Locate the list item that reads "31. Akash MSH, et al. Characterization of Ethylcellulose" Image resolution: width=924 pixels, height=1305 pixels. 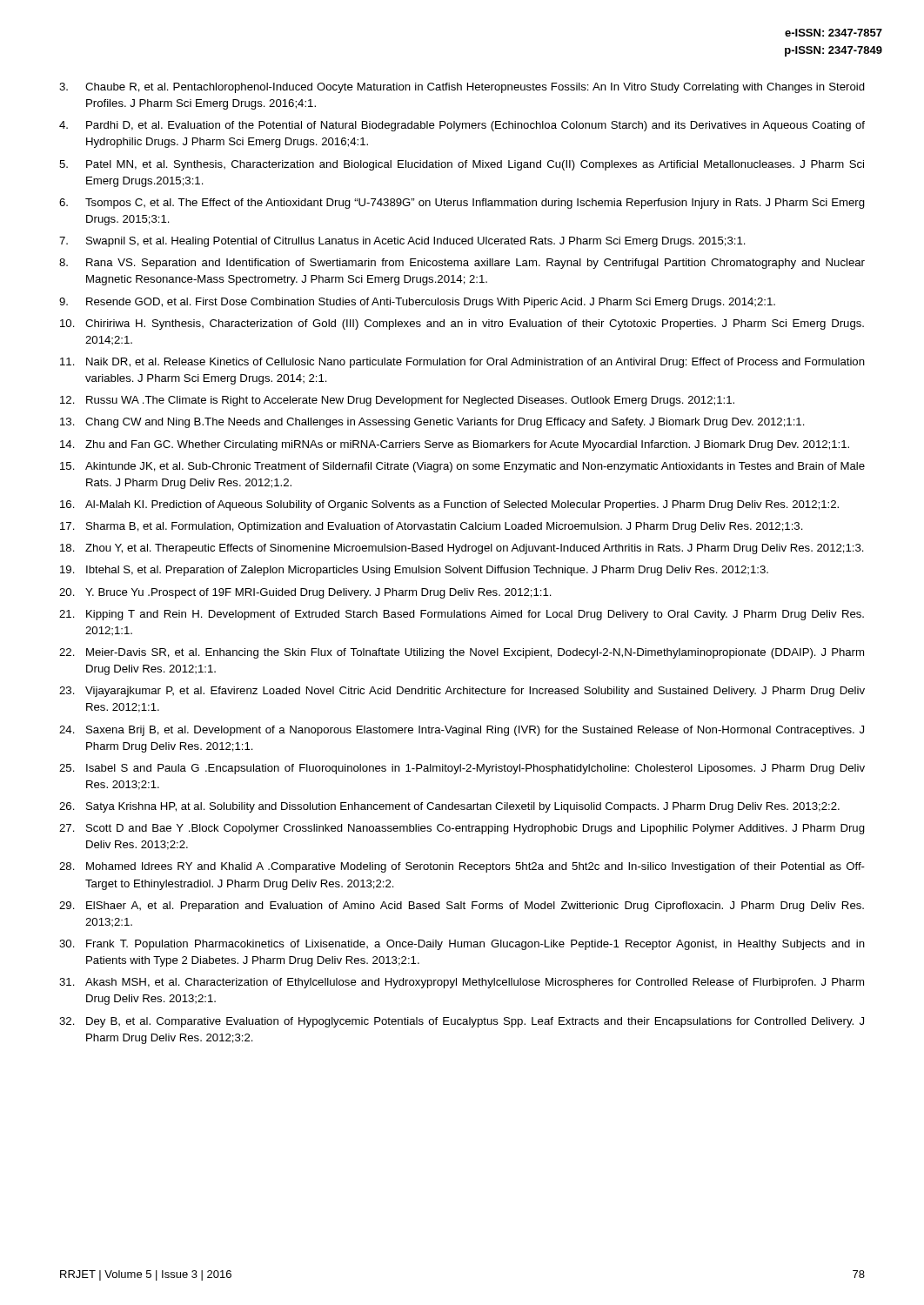[462, 990]
